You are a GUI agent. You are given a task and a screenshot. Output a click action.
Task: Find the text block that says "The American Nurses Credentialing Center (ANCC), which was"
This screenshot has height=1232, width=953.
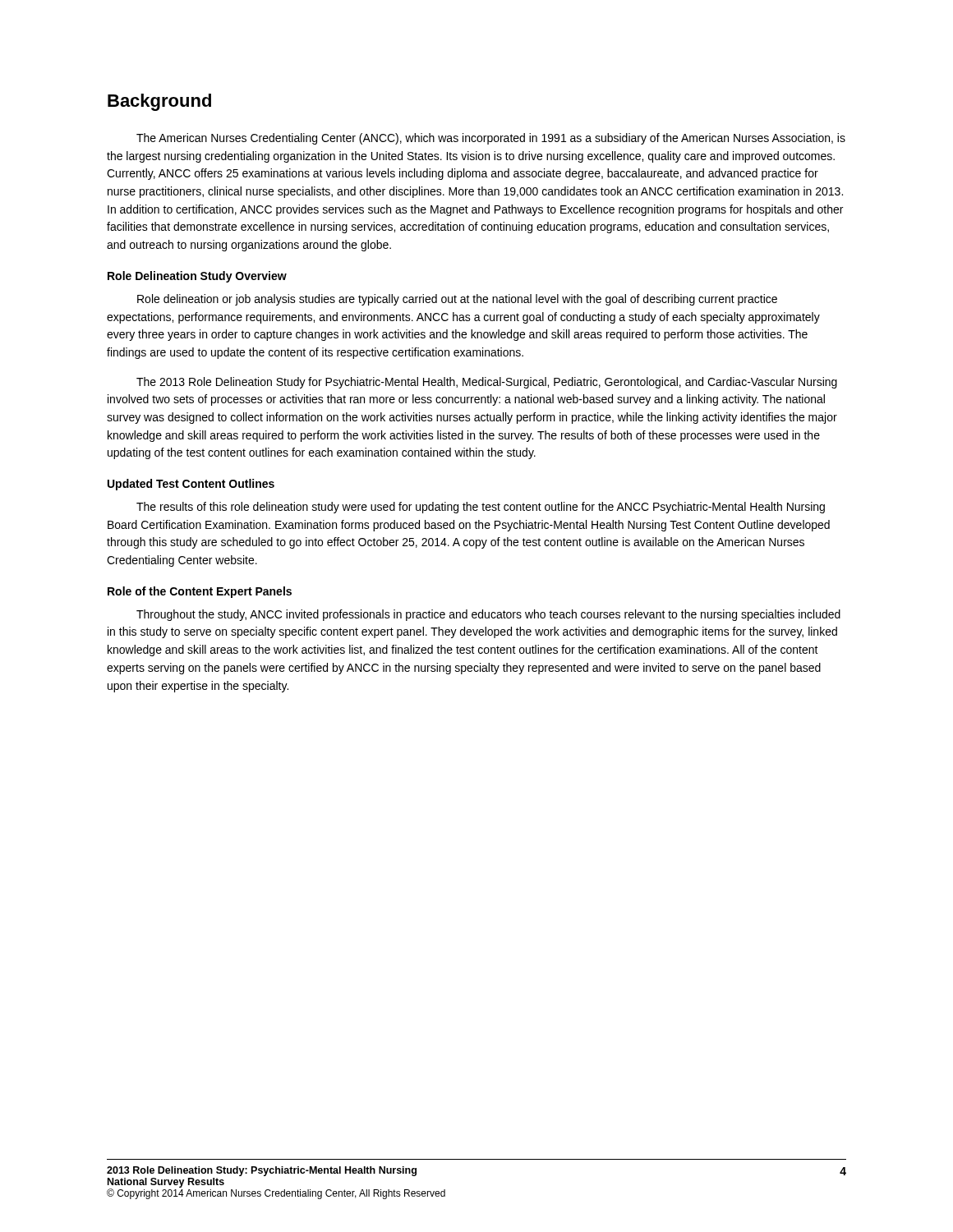[x=476, y=191]
